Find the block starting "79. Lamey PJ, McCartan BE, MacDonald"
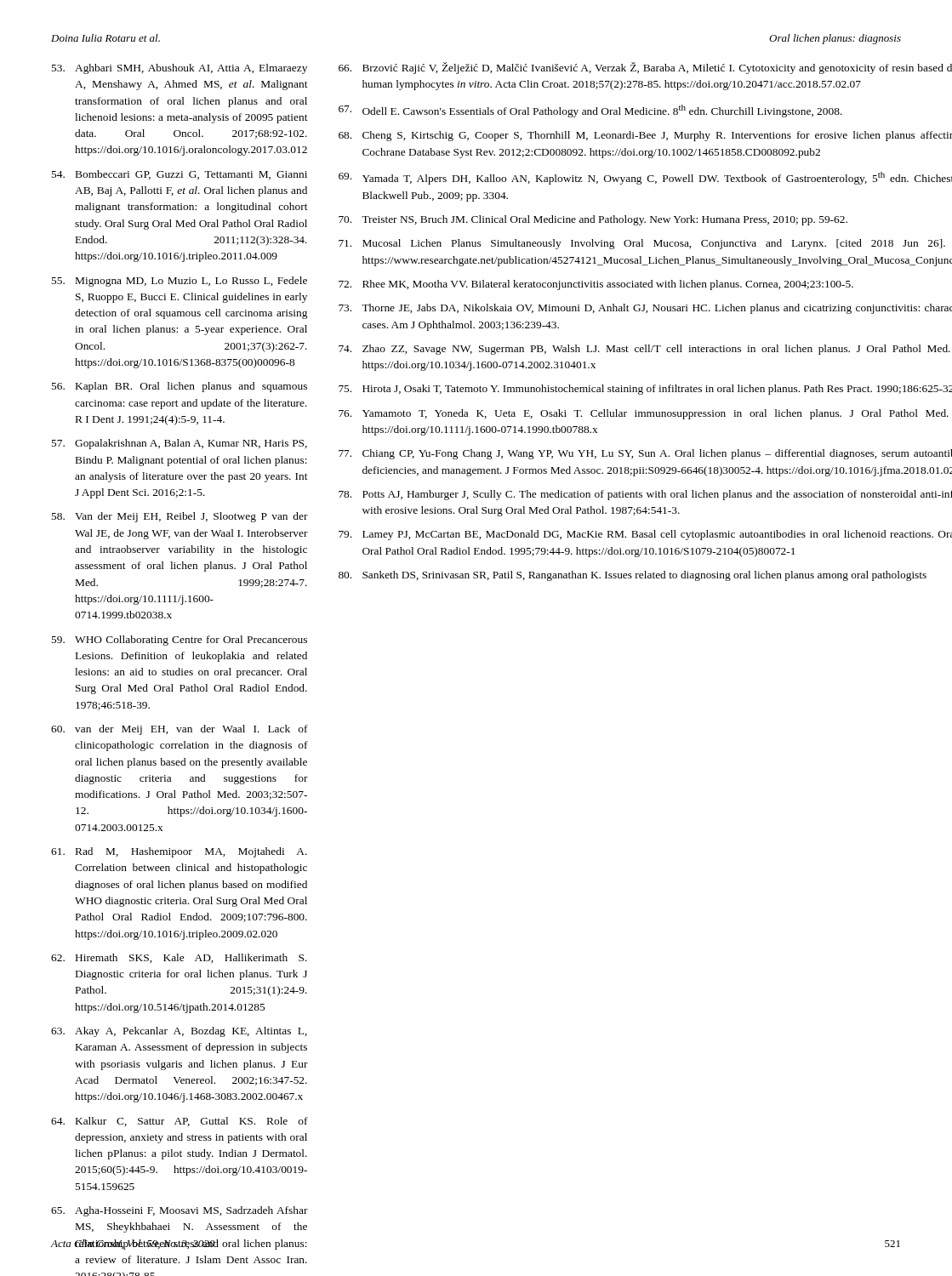The image size is (952, 1276). tap(645, 542)
